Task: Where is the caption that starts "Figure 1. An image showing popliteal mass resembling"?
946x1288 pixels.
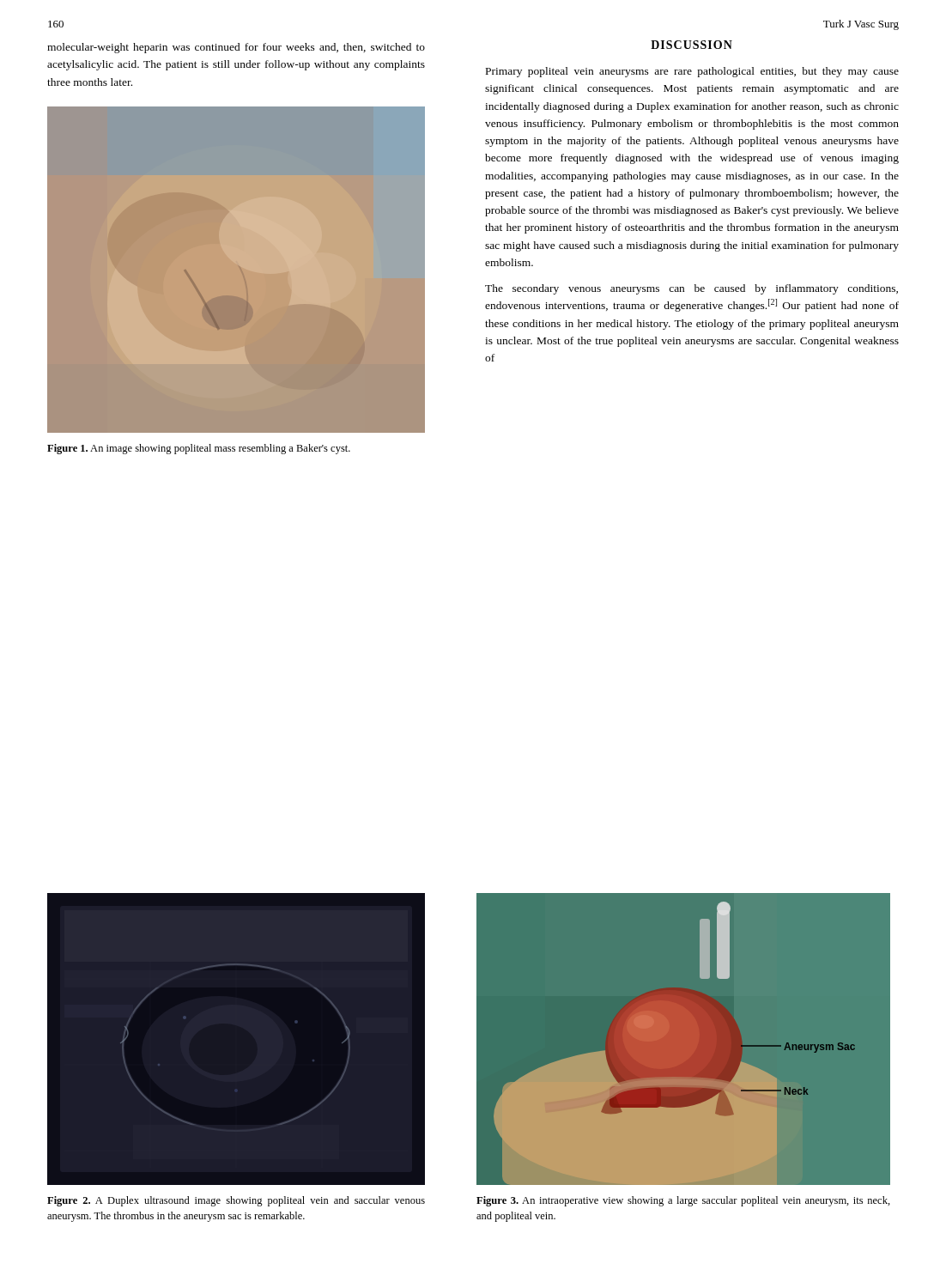Action: tap(199, 448)
